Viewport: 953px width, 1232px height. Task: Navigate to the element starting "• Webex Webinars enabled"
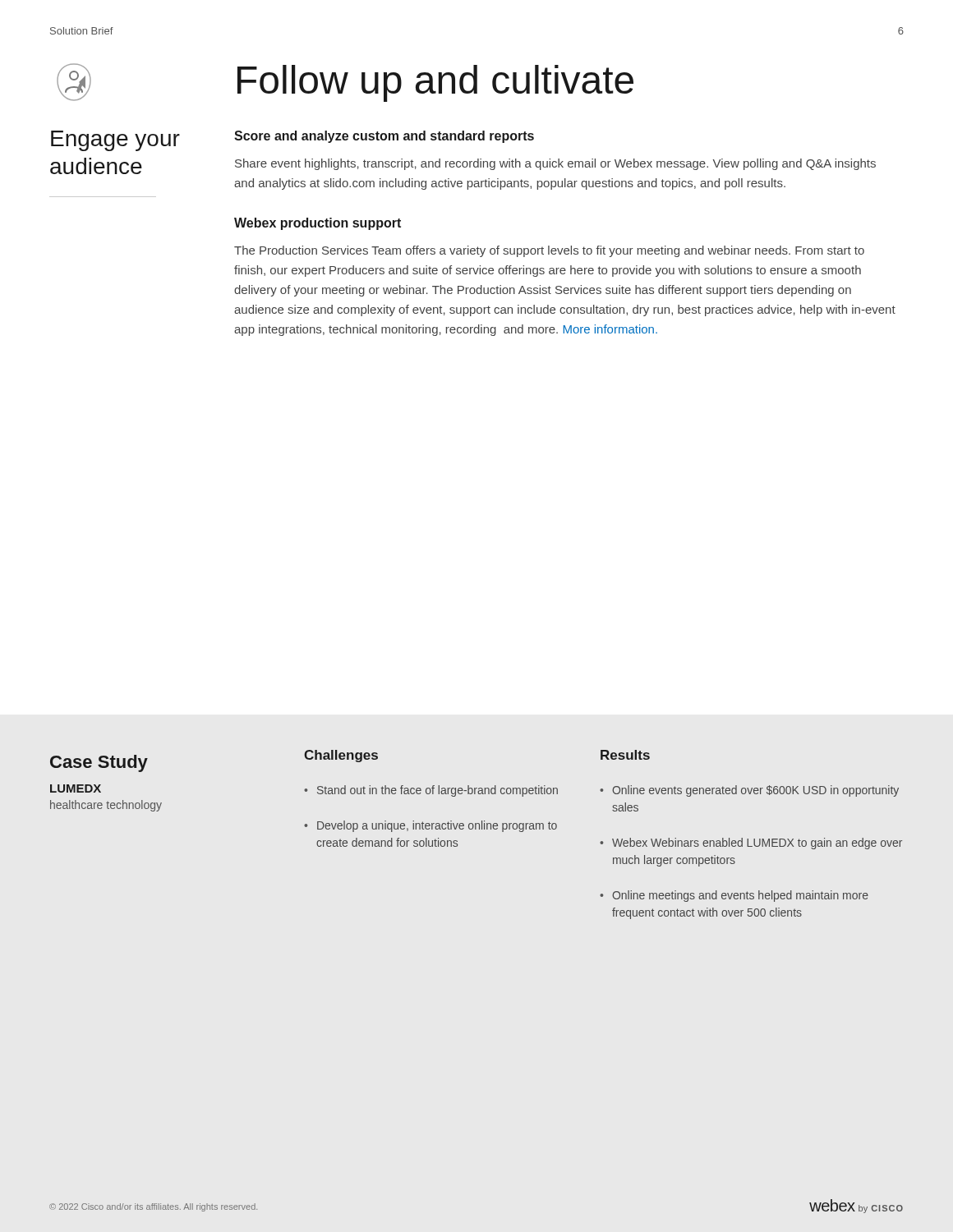pos(752,852)
